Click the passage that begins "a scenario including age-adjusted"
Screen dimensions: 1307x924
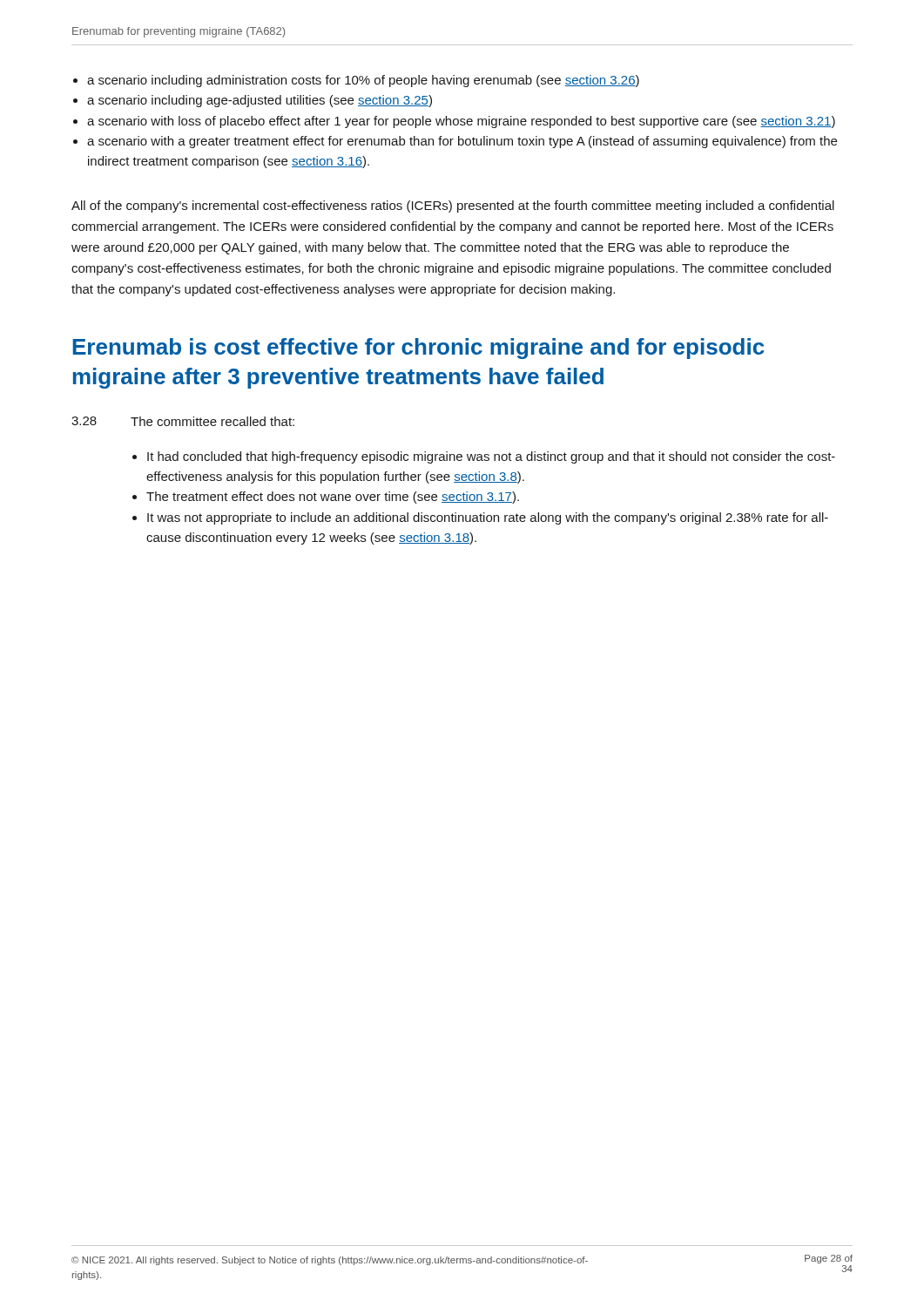click(x=260, y=101)
